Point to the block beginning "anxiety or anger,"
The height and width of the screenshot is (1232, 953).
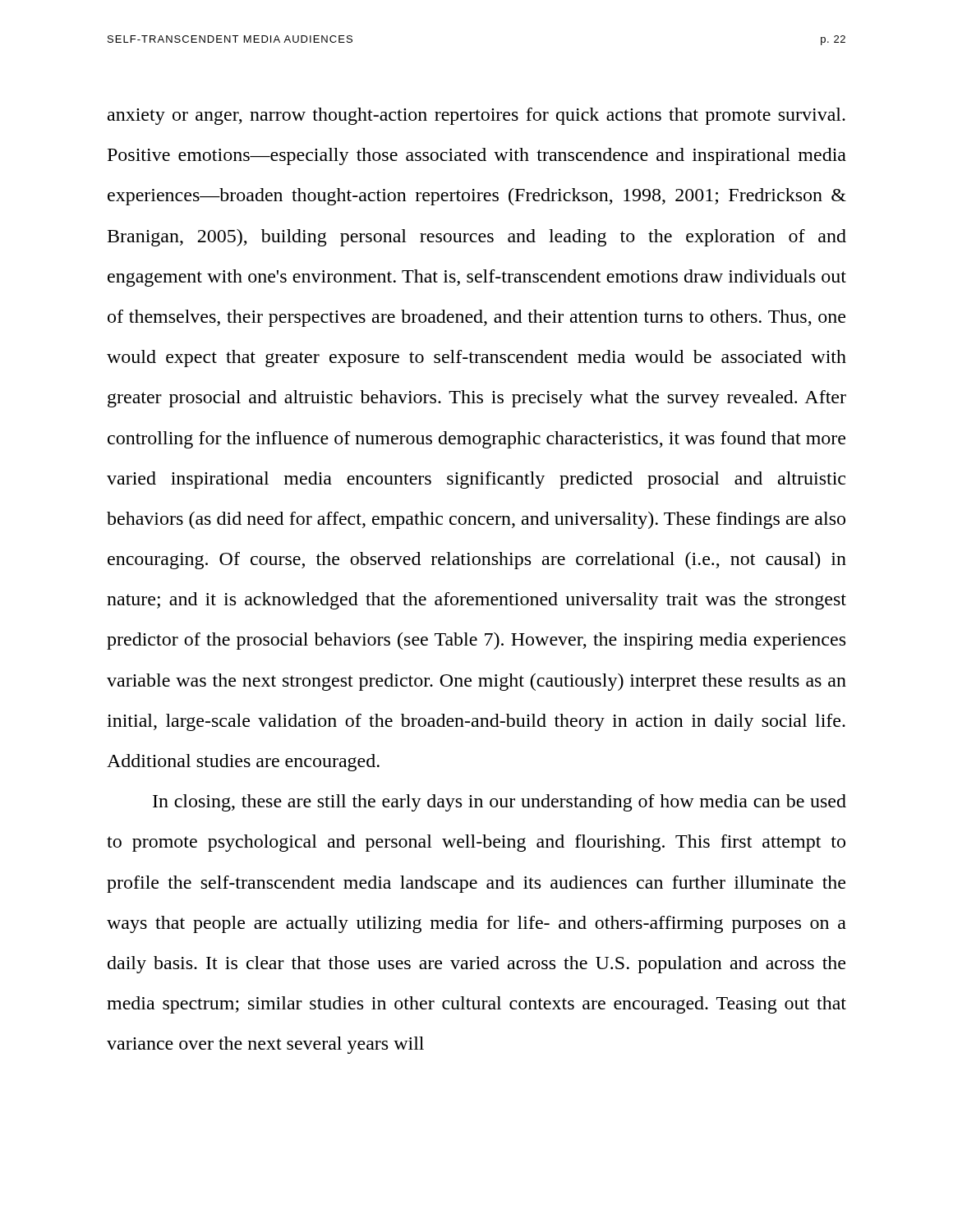tap(476, 438)
